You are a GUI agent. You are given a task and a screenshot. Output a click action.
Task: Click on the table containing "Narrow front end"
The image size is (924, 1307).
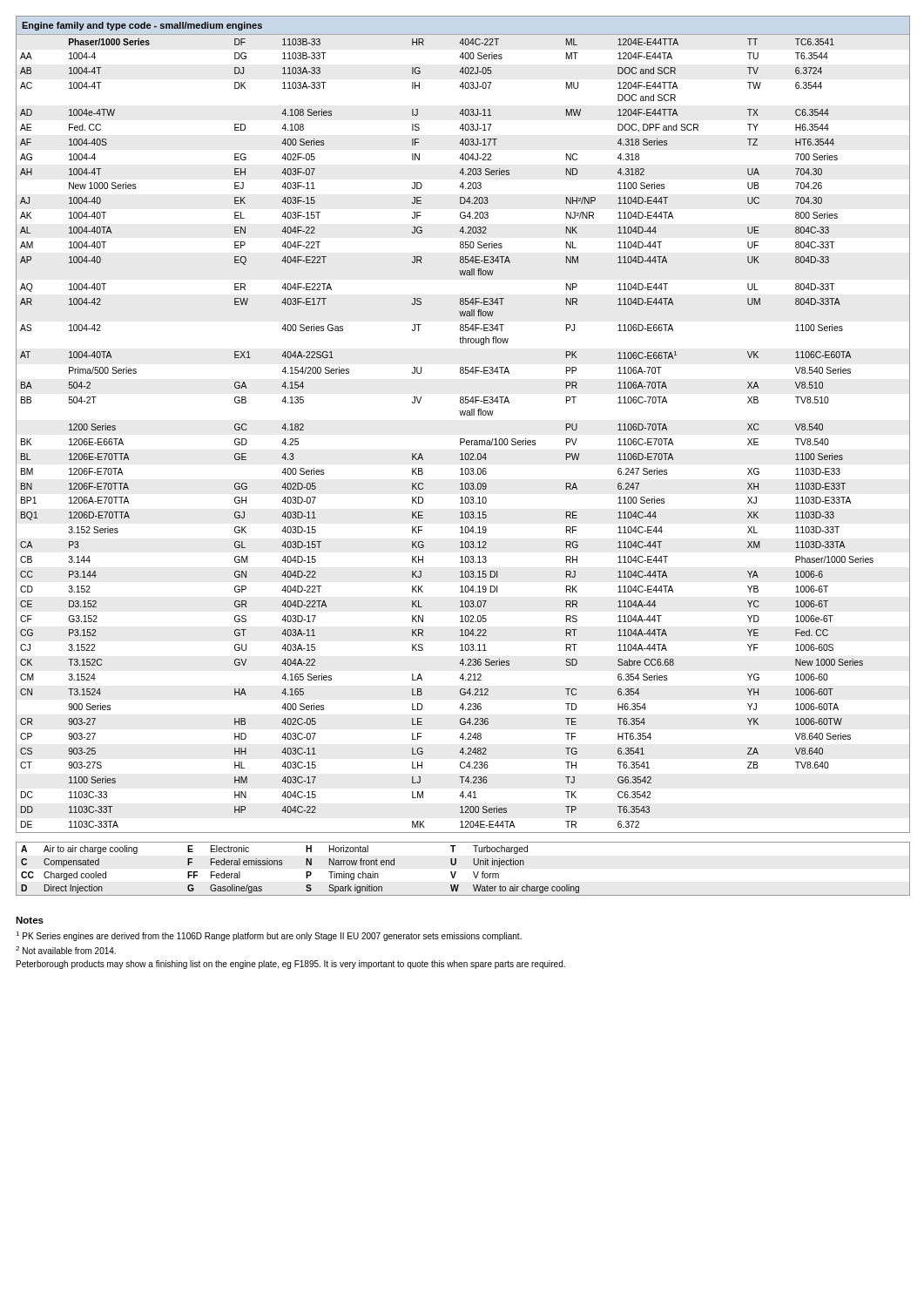pyautogui.click(x=463, y=869)
